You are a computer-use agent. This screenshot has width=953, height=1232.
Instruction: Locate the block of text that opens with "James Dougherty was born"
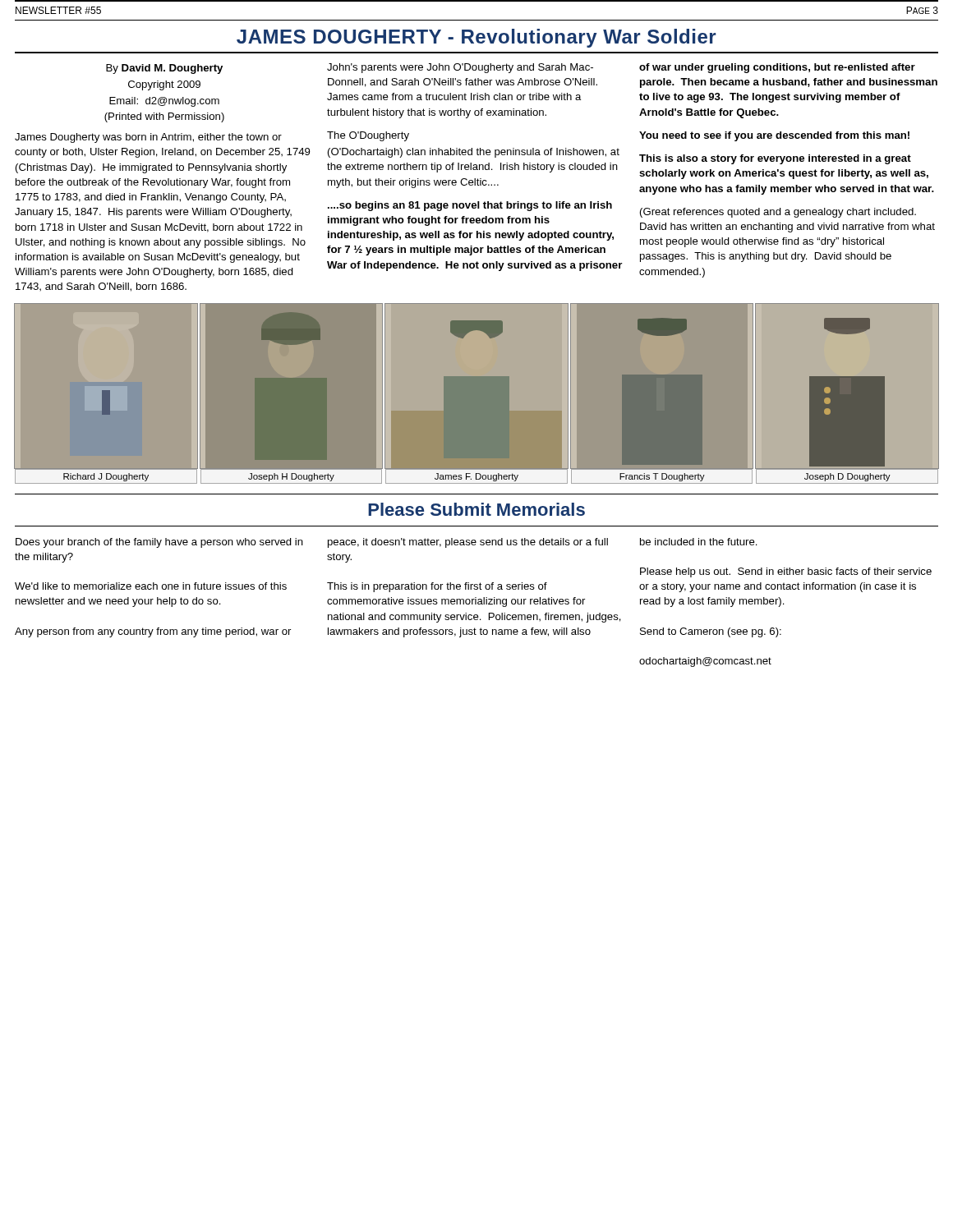(x=163, y=212)
